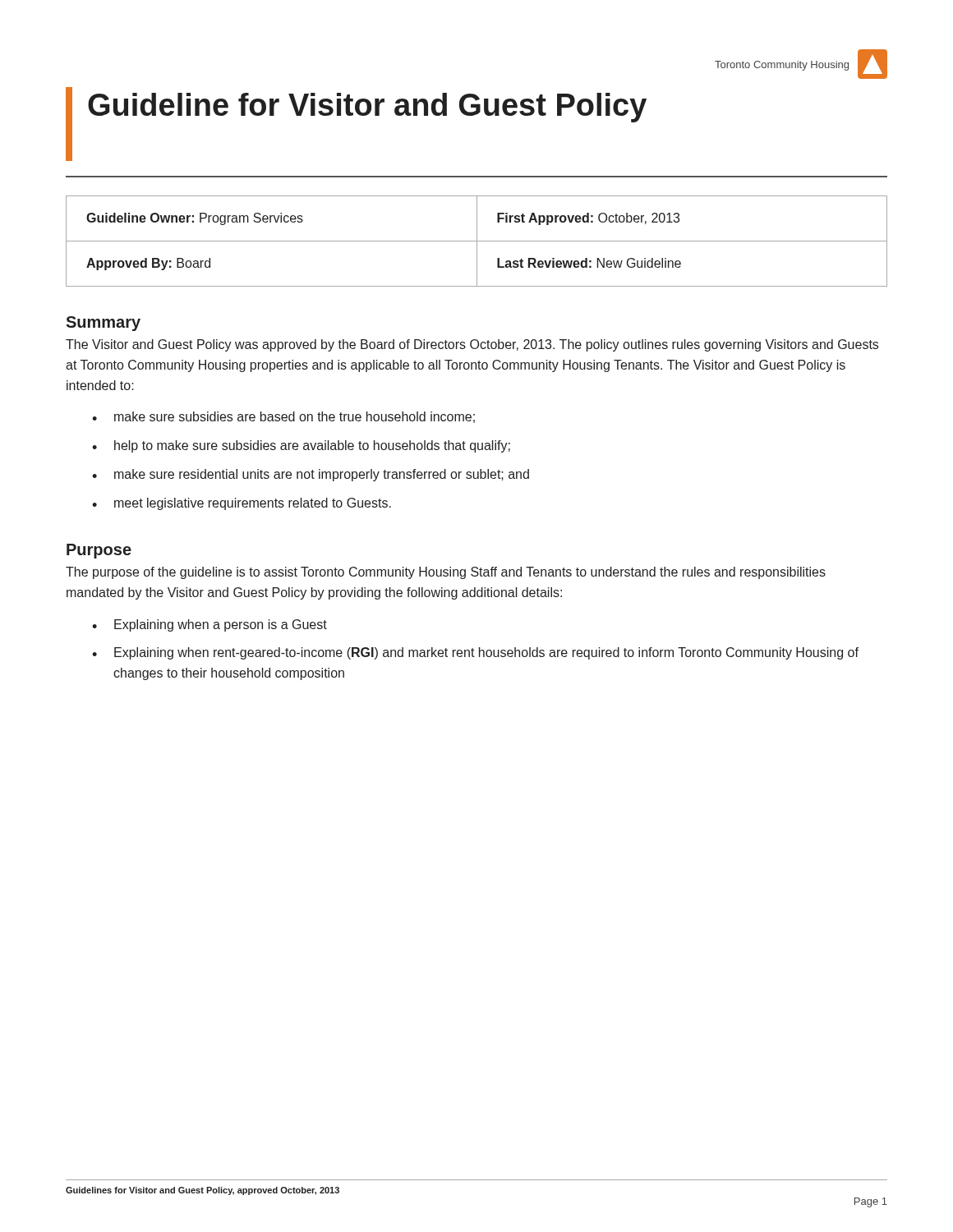Locate the element starting "• Explaining when a person is a"
Viewport: 953px width, 1232px height.
click(x=209, y=627)
